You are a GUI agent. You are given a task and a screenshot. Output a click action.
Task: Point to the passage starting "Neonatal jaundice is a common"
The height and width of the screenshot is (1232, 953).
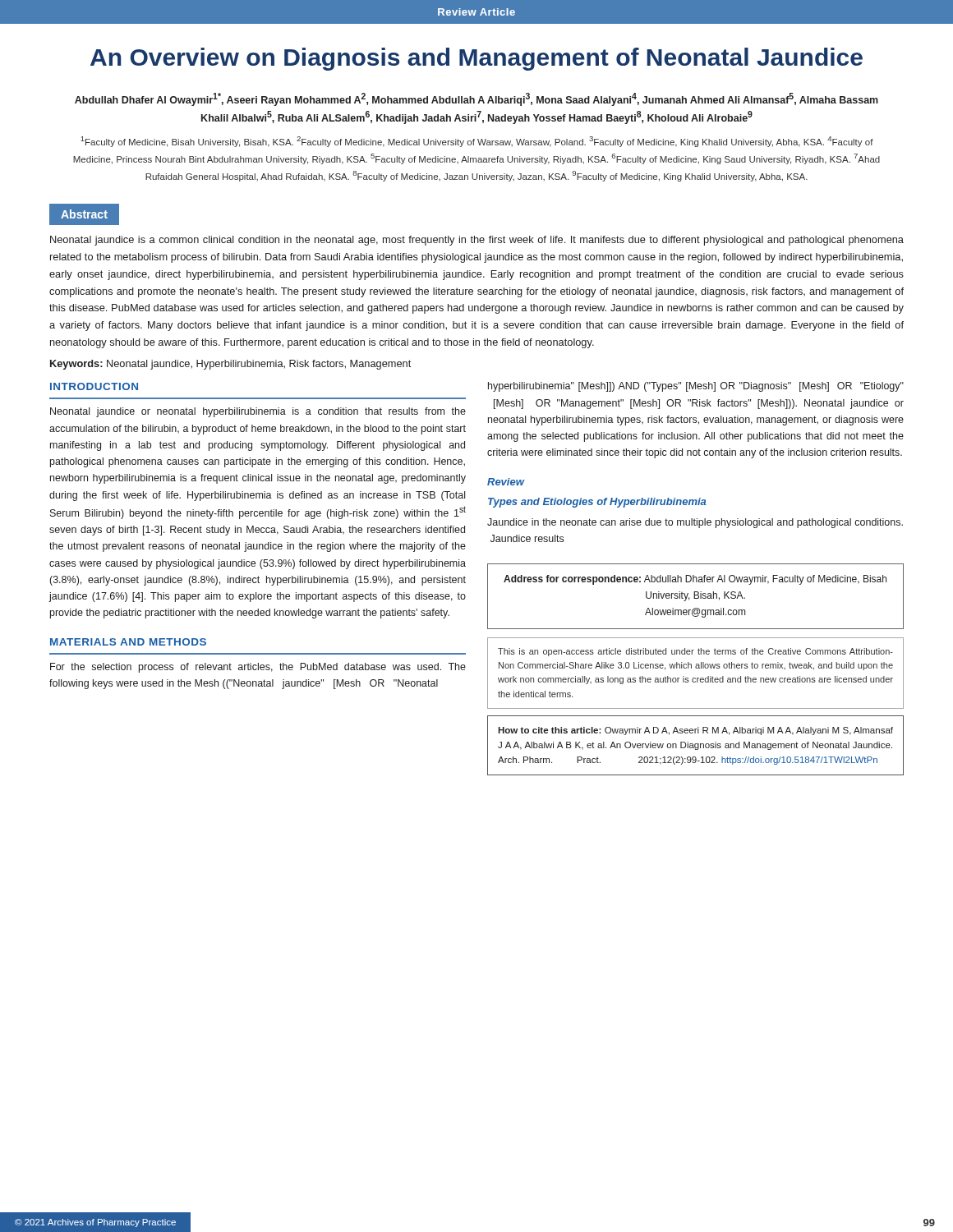click(x=476, y=291)
